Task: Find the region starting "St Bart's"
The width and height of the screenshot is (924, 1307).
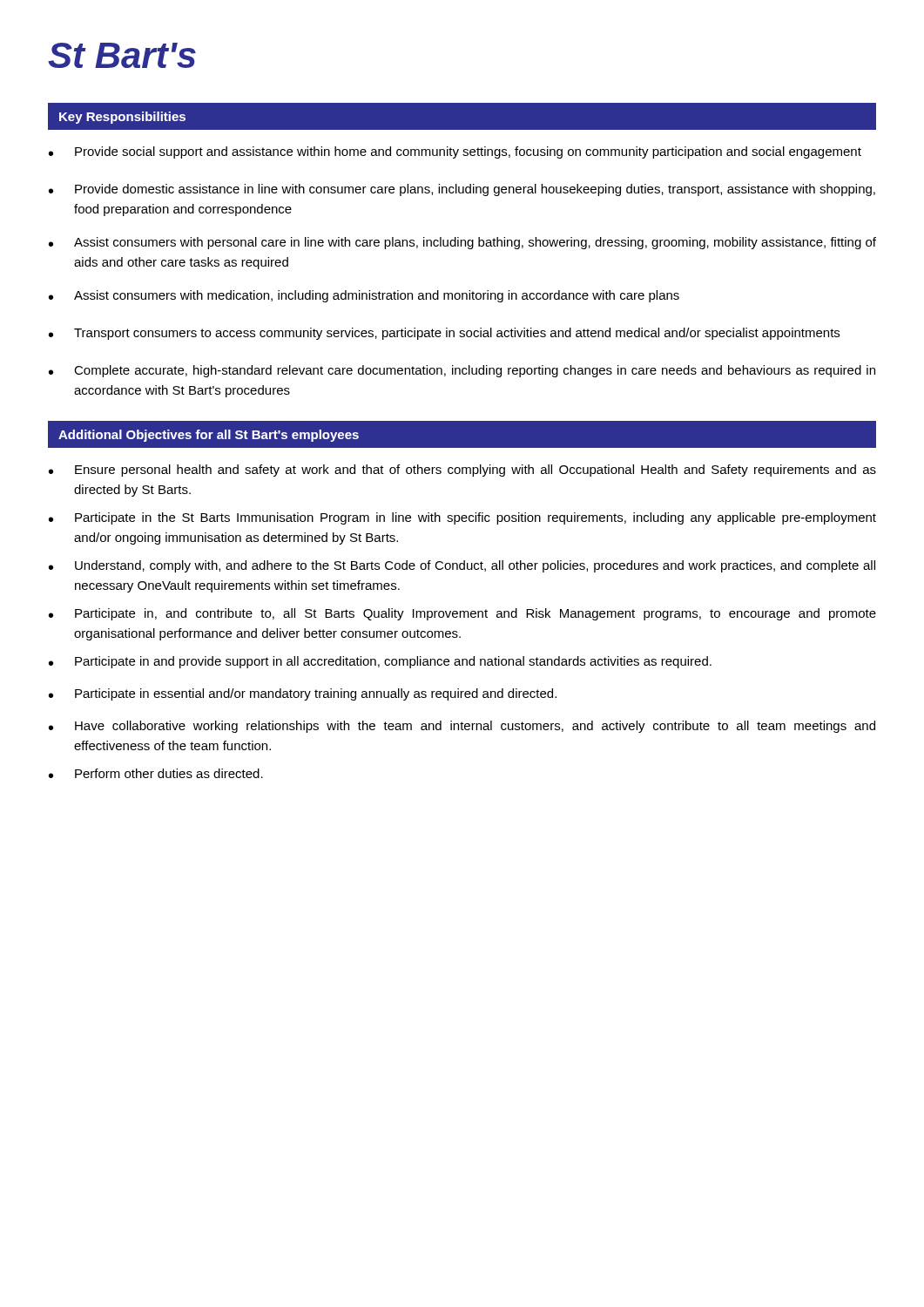Action: tap(122, 56)
